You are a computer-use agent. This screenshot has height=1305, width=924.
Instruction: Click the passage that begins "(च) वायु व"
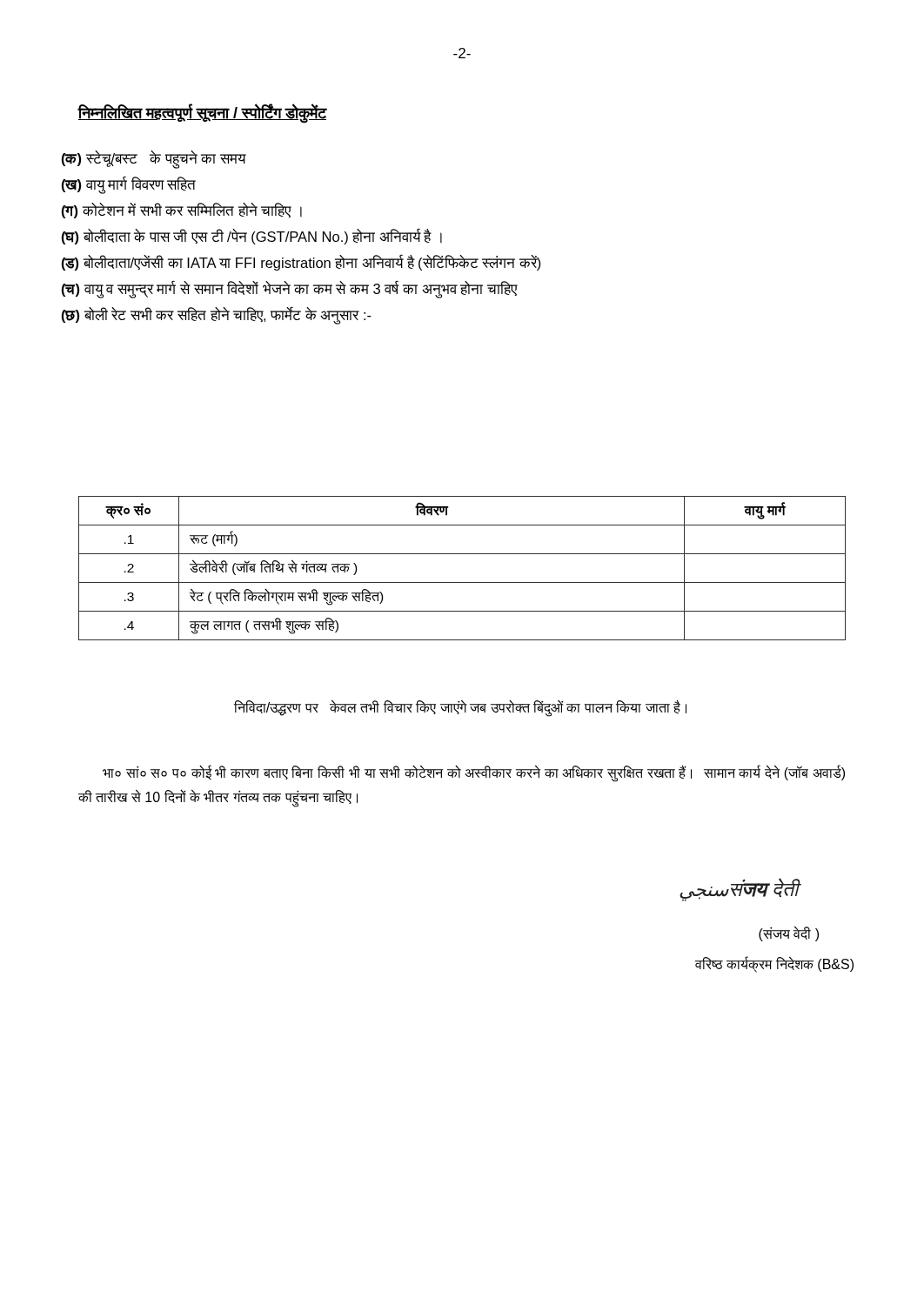[x=289, y=289]
